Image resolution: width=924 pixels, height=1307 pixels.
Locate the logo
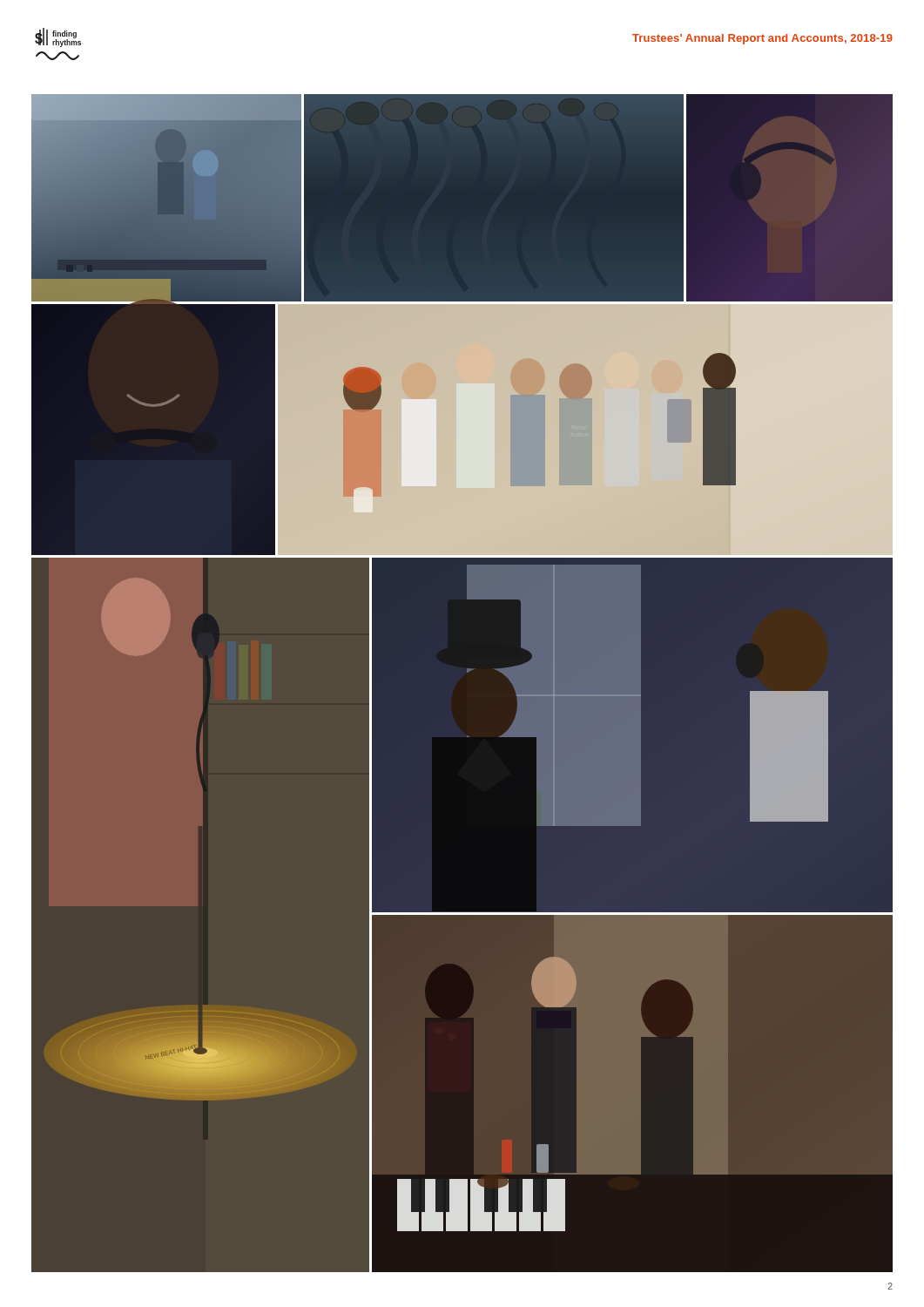71,51
